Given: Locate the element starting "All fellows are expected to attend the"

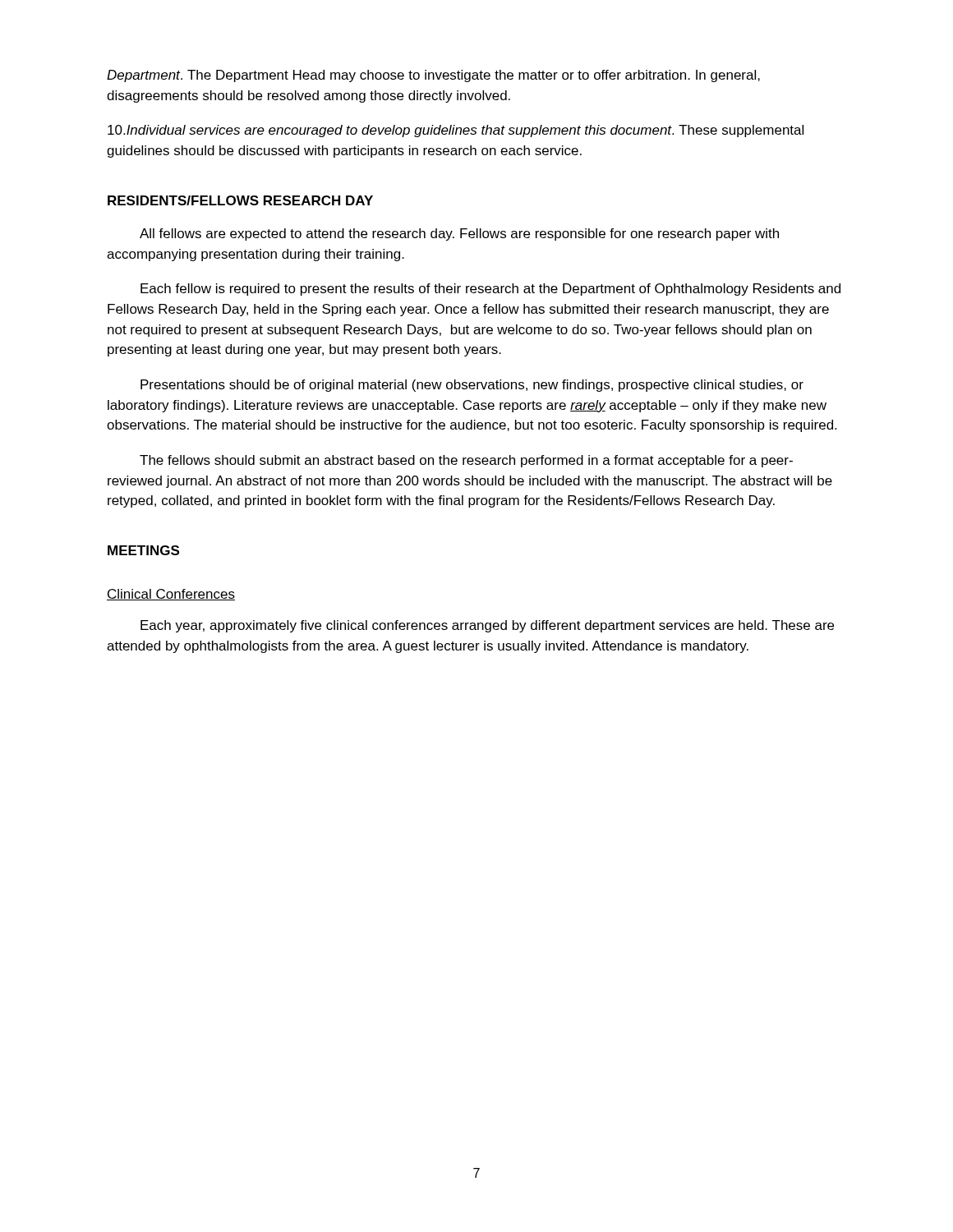Looking at the screenshot, I should pos(443,244).
